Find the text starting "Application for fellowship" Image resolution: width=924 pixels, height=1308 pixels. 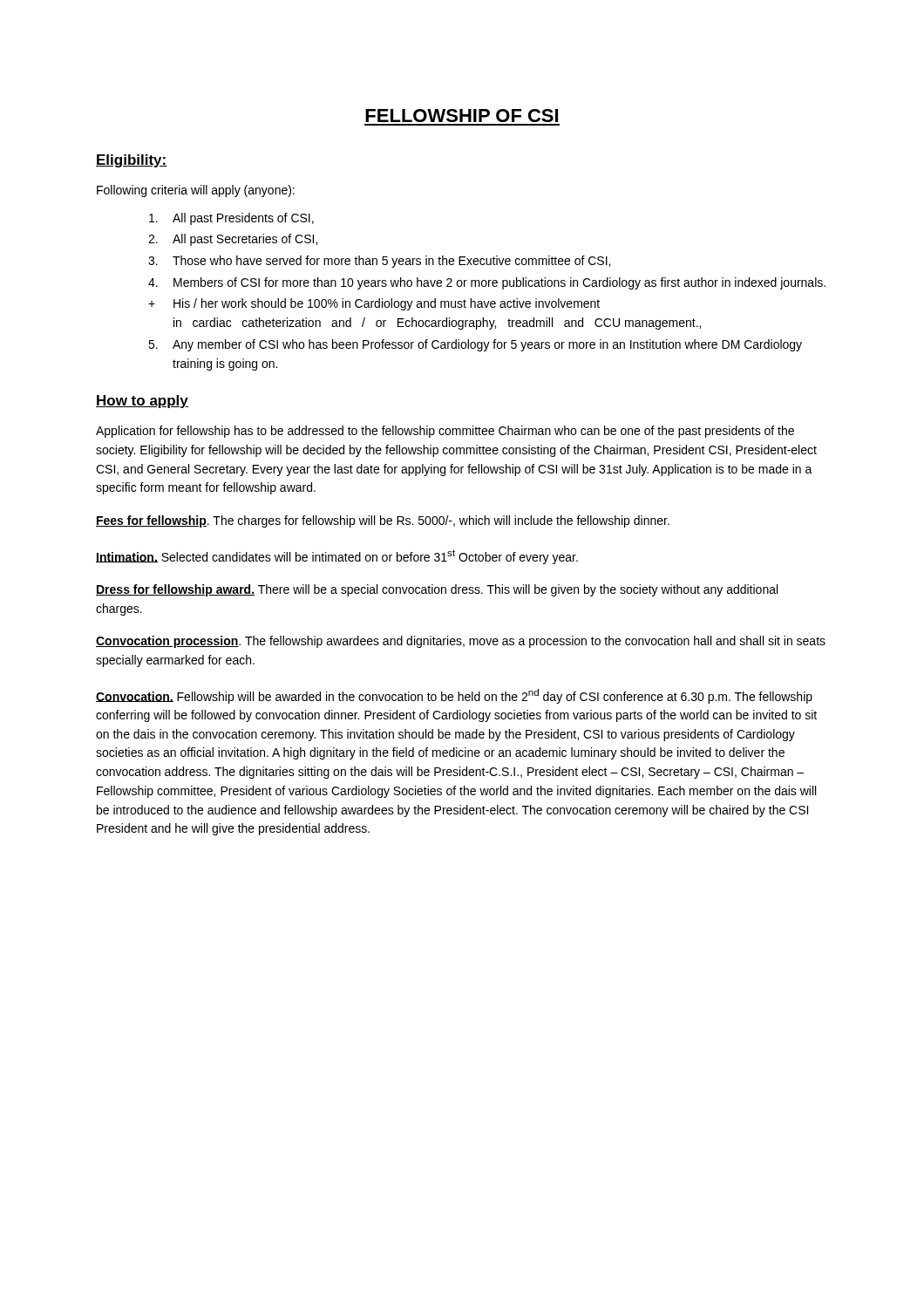coord(456,459)
